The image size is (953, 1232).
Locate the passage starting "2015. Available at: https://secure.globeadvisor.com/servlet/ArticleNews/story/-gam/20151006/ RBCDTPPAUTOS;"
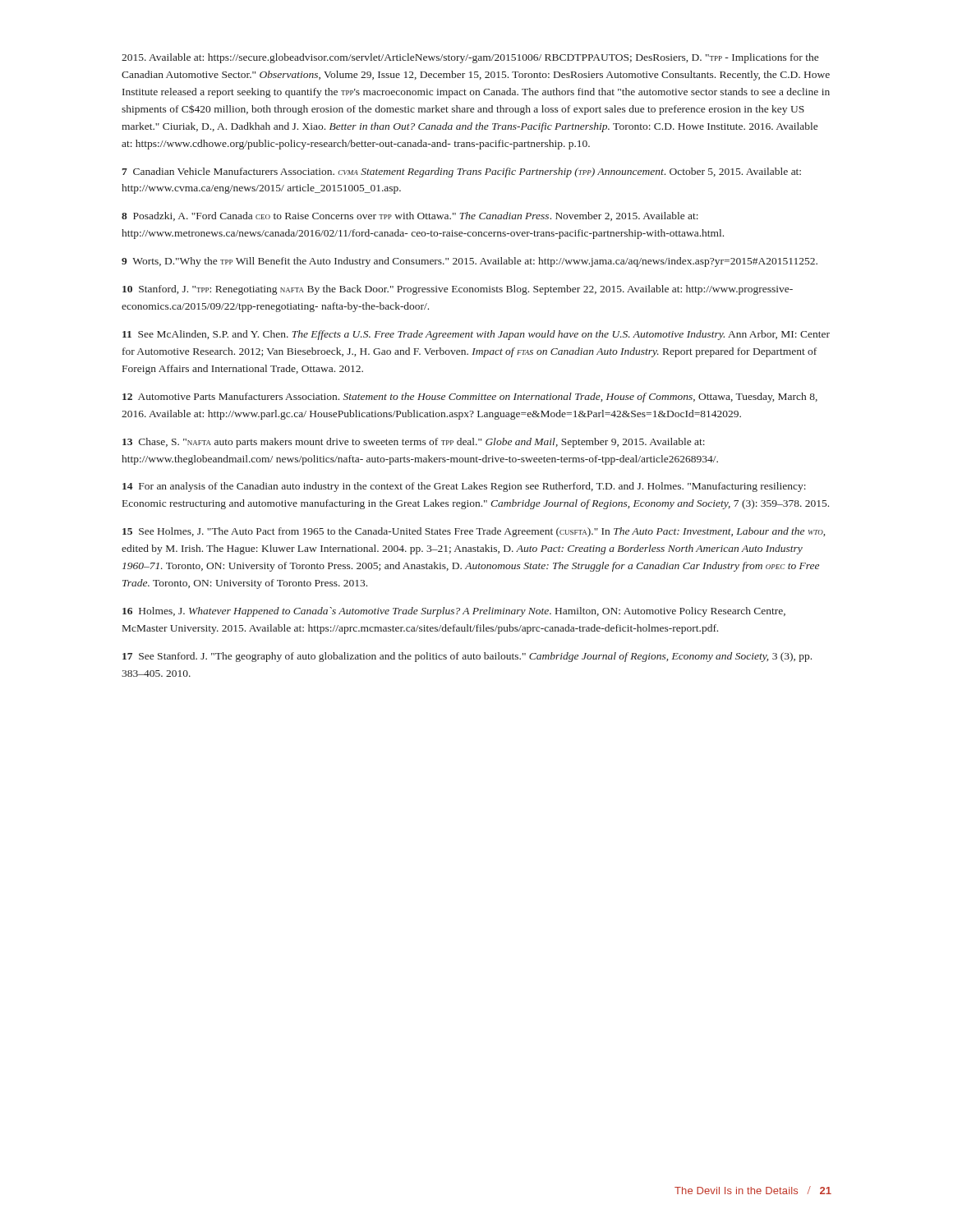[476, 100]
